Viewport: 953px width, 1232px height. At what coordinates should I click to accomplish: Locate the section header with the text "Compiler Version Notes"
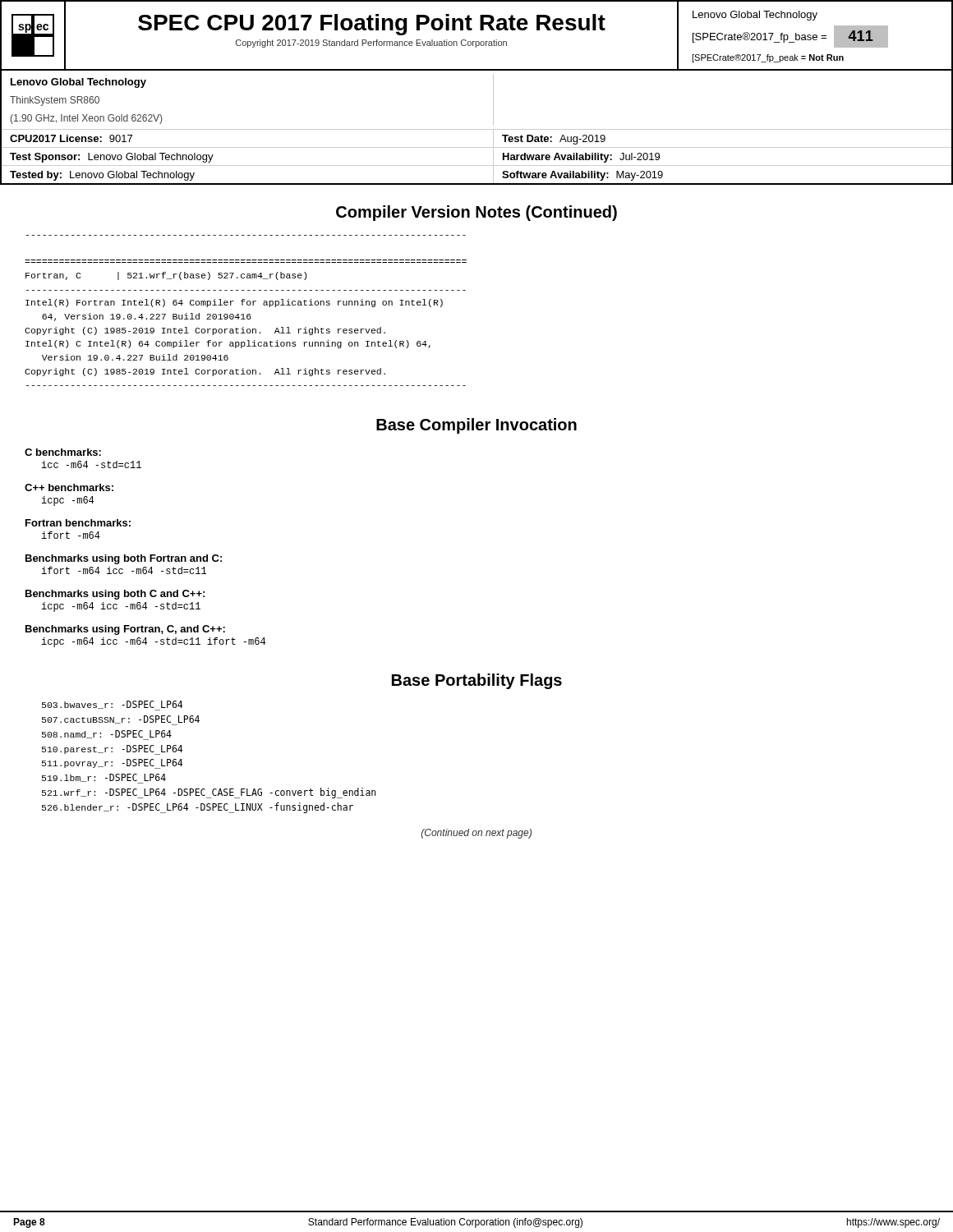pos(476,212)
